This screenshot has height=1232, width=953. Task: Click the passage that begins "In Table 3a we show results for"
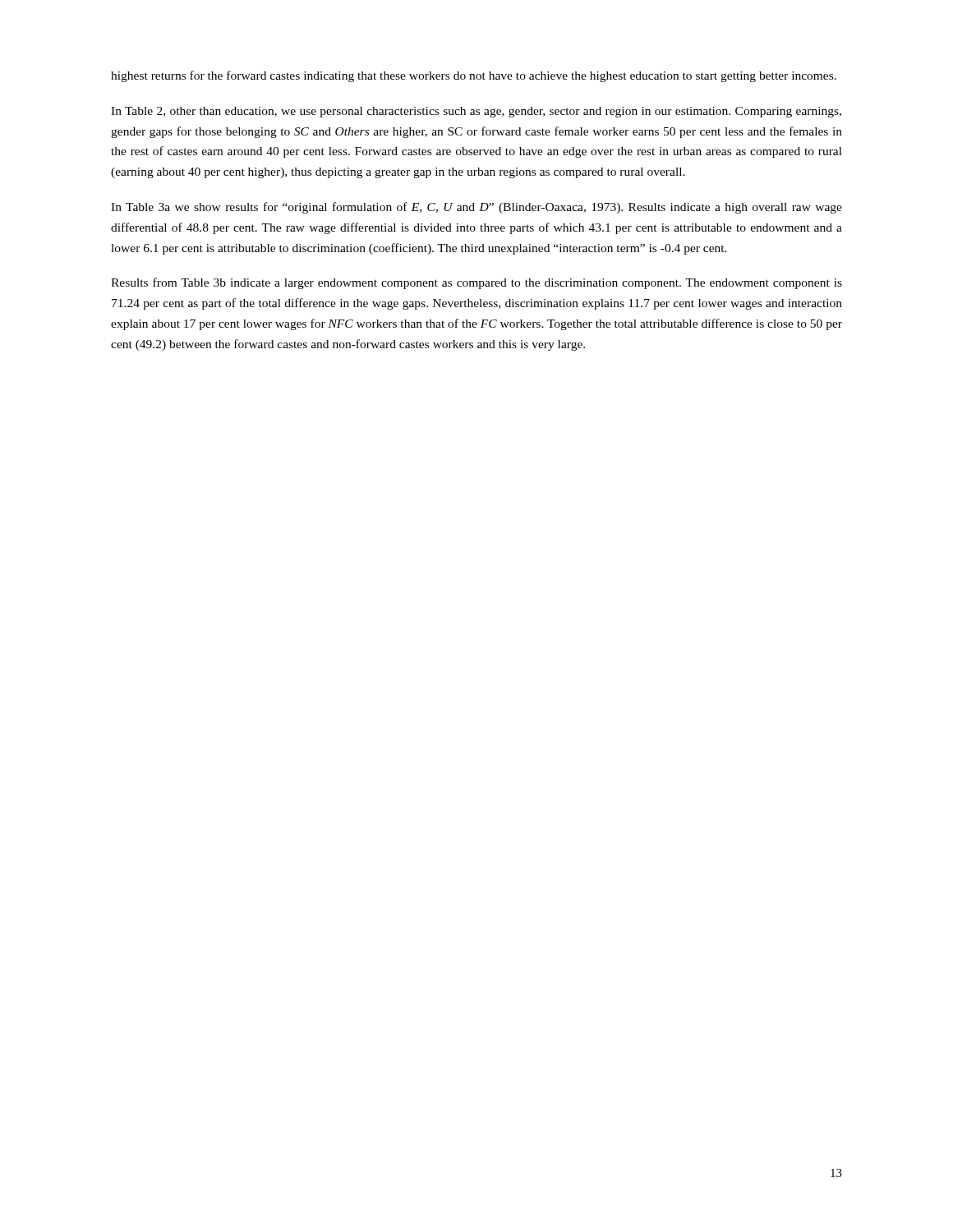point(476,227)
